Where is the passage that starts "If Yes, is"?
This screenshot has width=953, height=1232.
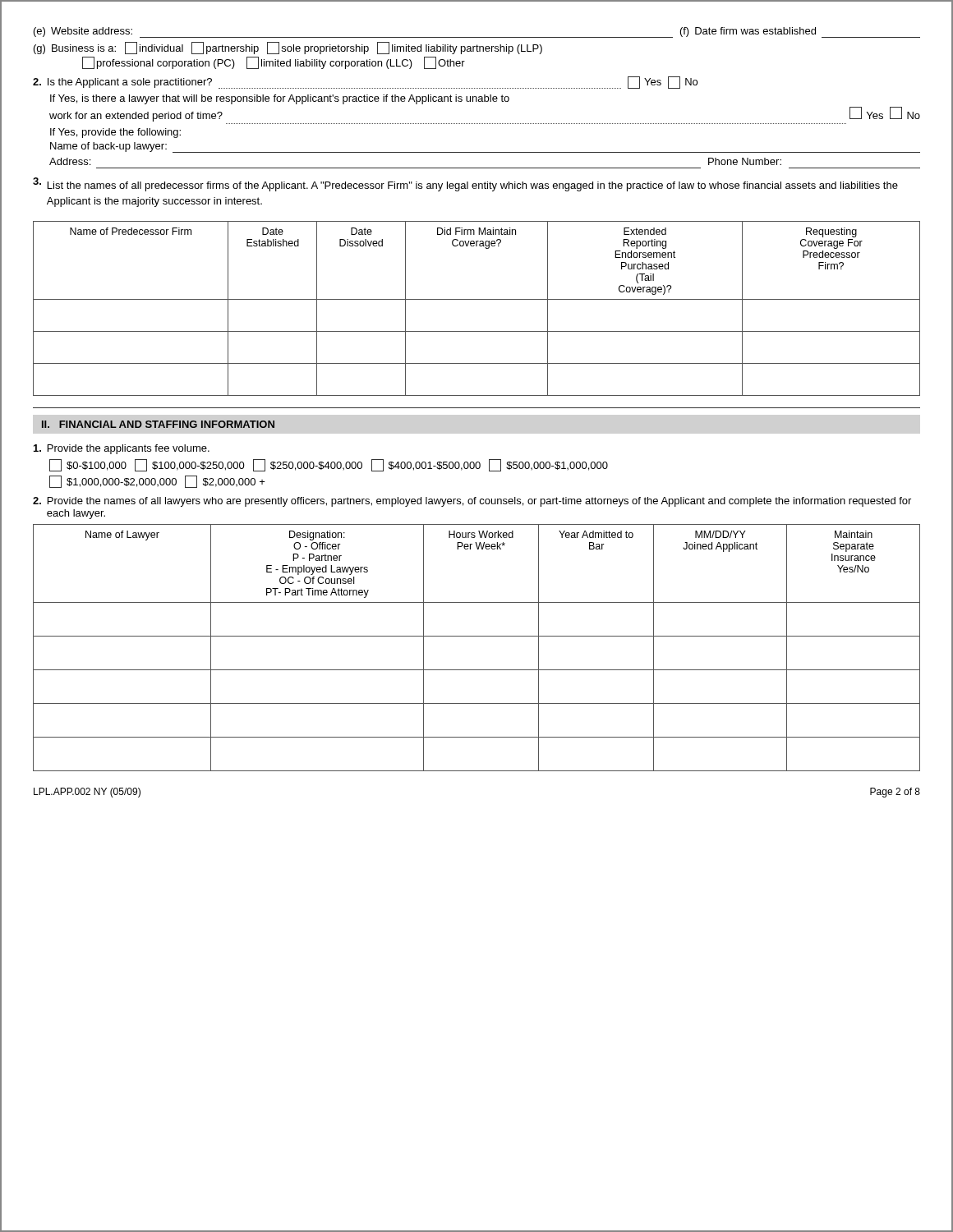[x=485, y=108]
